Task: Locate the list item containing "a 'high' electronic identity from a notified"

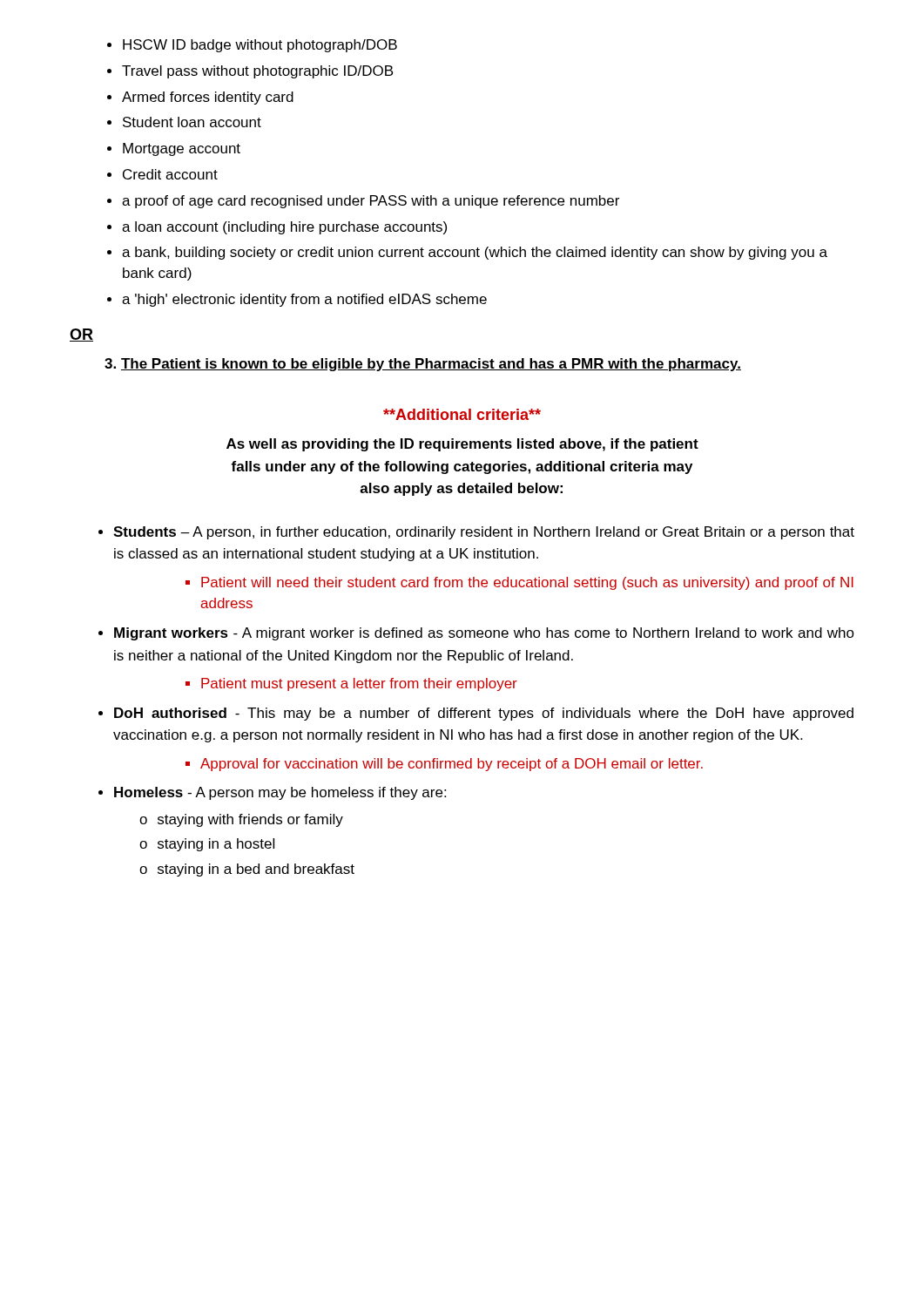Action: (305, 299)
